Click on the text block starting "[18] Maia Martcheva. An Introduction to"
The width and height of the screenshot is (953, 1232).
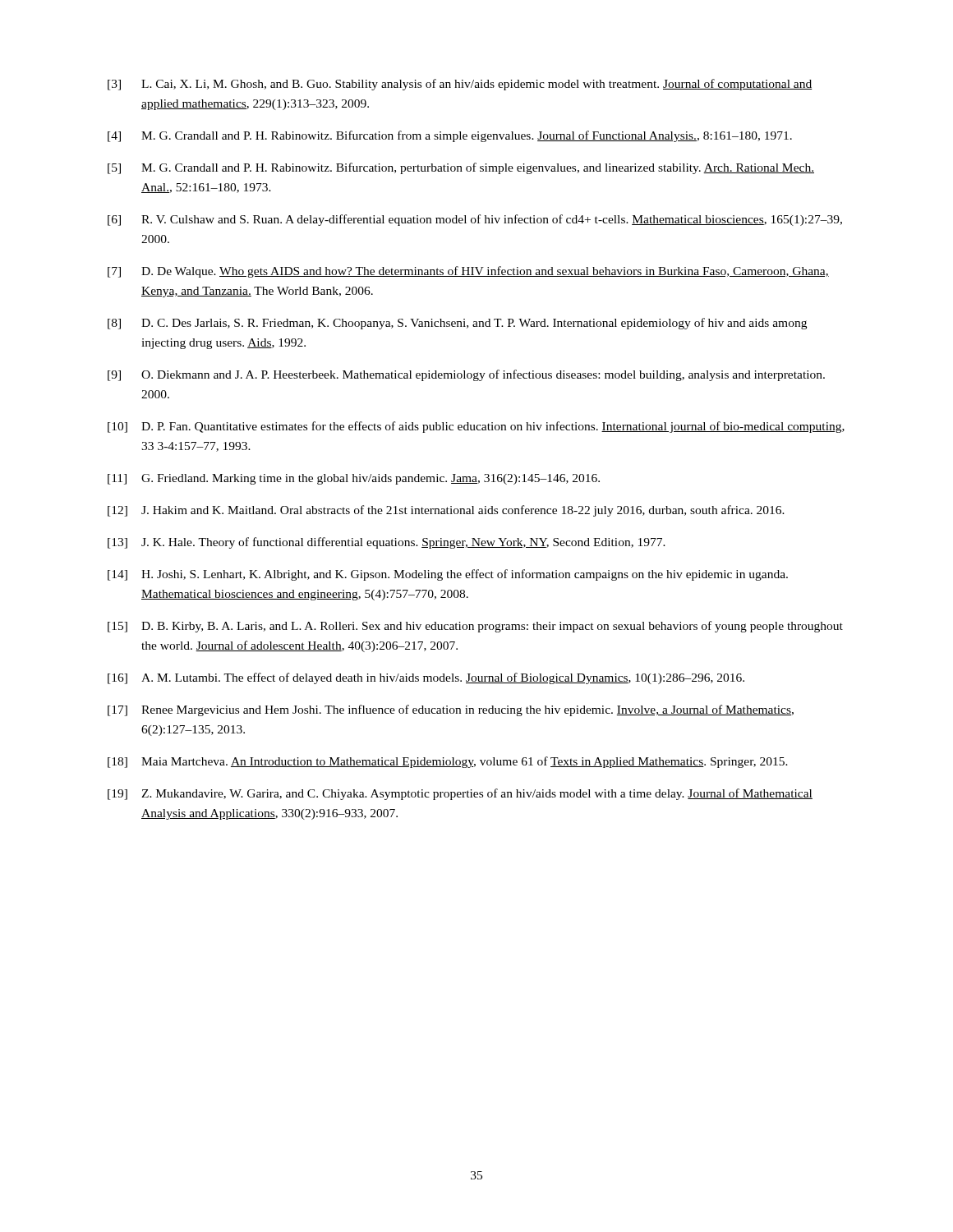coord(476,762)
